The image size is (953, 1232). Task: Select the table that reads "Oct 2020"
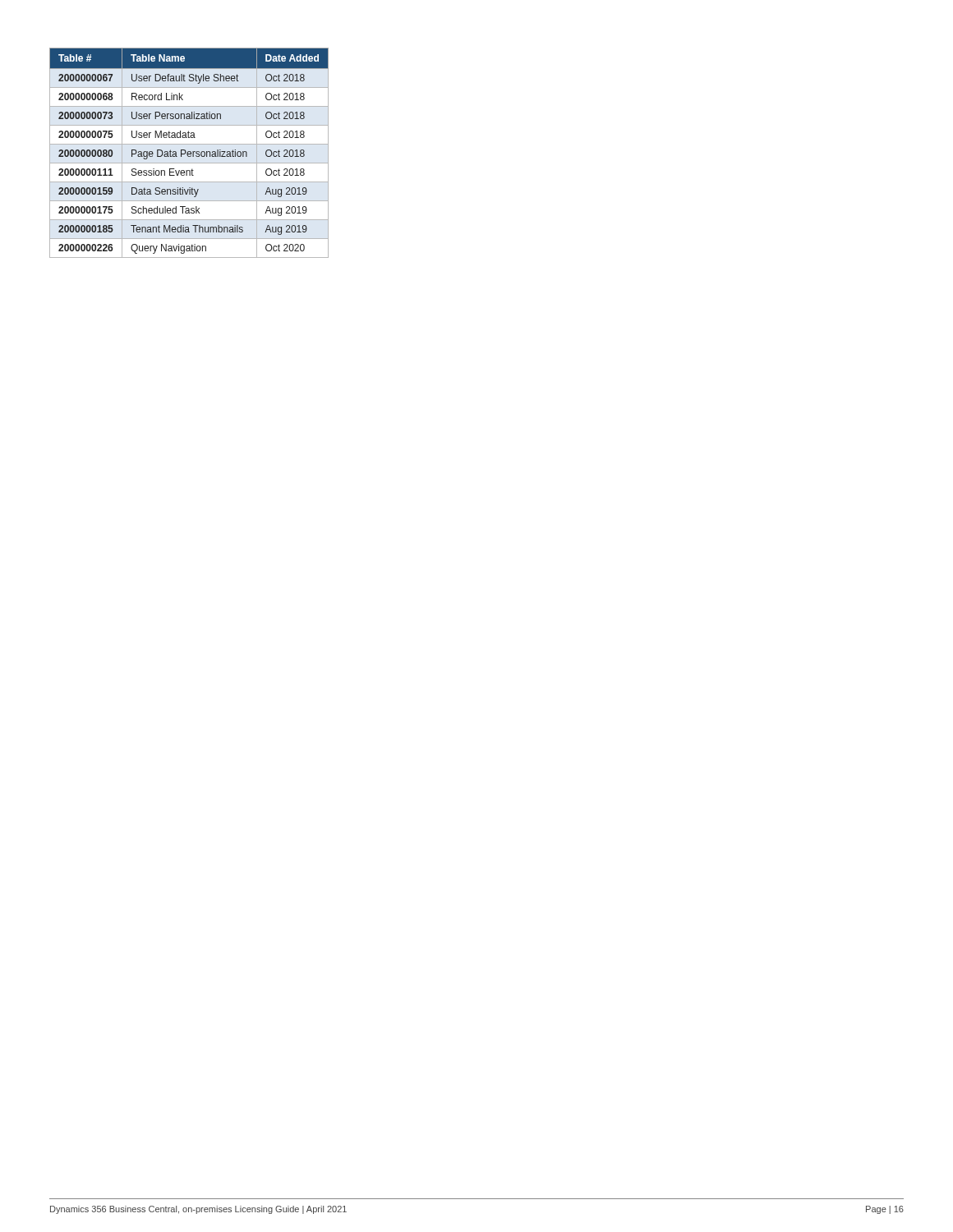point(476,153)
